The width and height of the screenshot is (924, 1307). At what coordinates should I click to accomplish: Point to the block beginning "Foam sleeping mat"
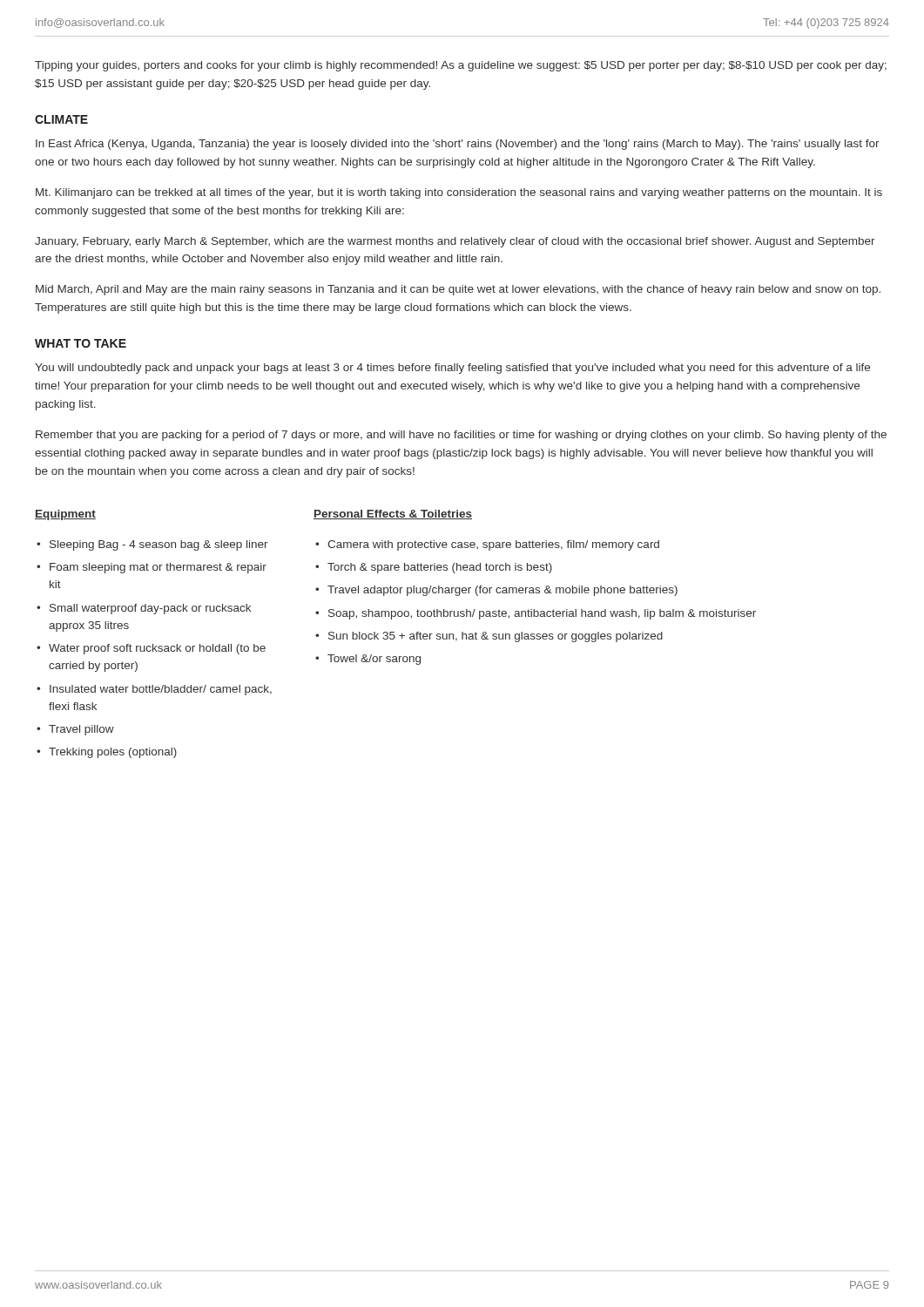[x=158, y=576]
